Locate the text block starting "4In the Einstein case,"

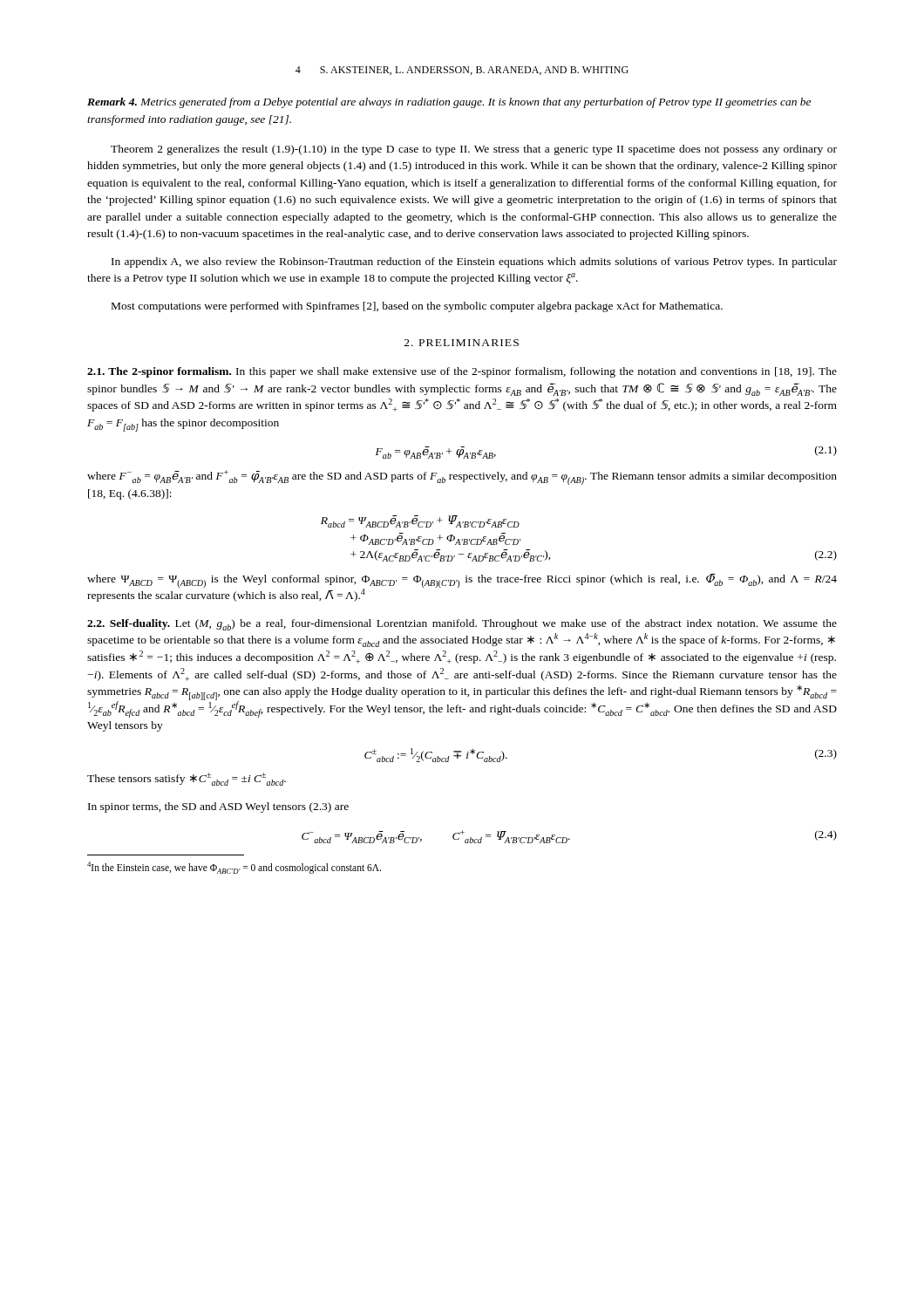(x=234, y=868)
